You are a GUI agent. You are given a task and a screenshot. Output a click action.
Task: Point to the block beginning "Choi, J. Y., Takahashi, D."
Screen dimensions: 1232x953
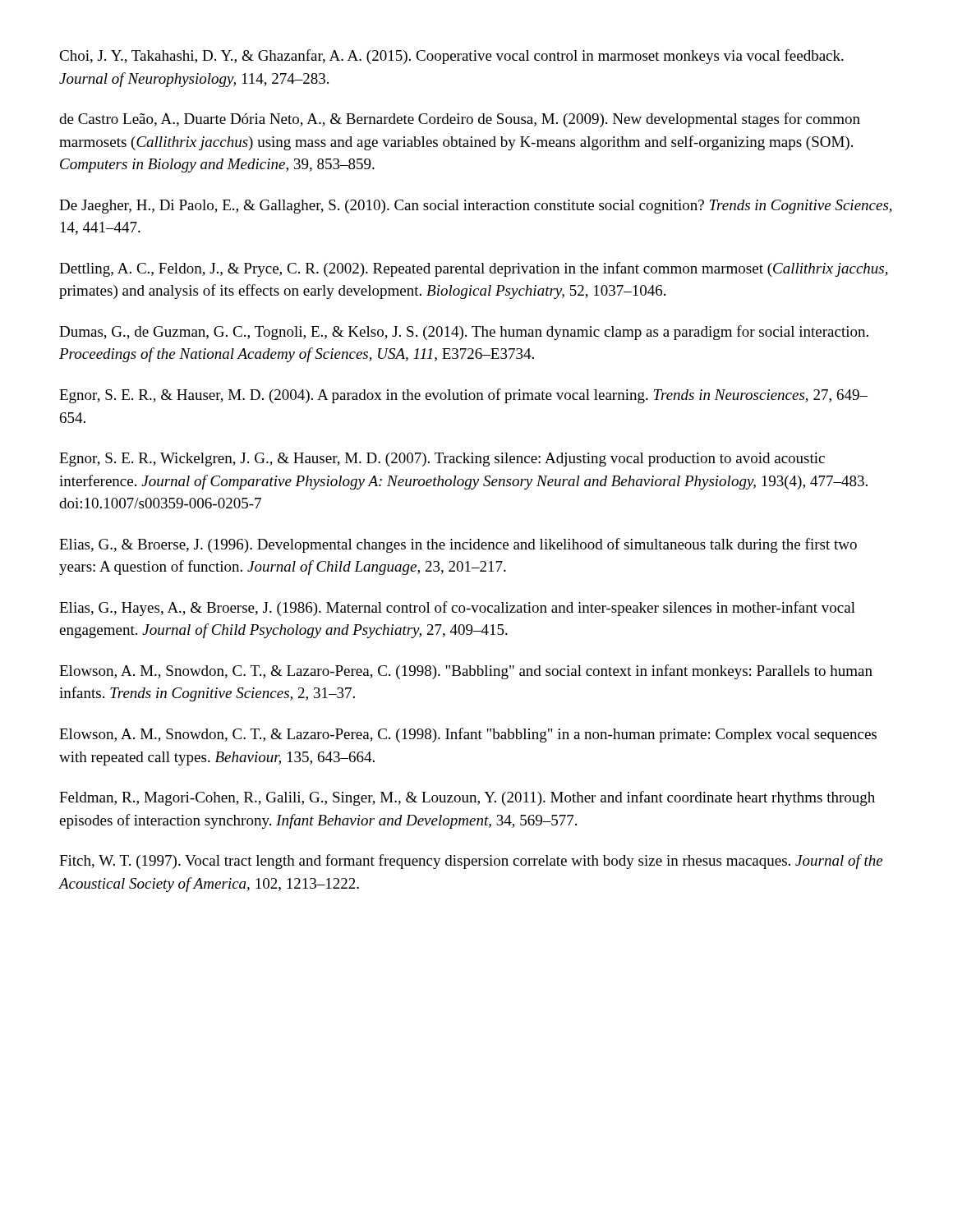pyautogui.click(x=452, y=67)
